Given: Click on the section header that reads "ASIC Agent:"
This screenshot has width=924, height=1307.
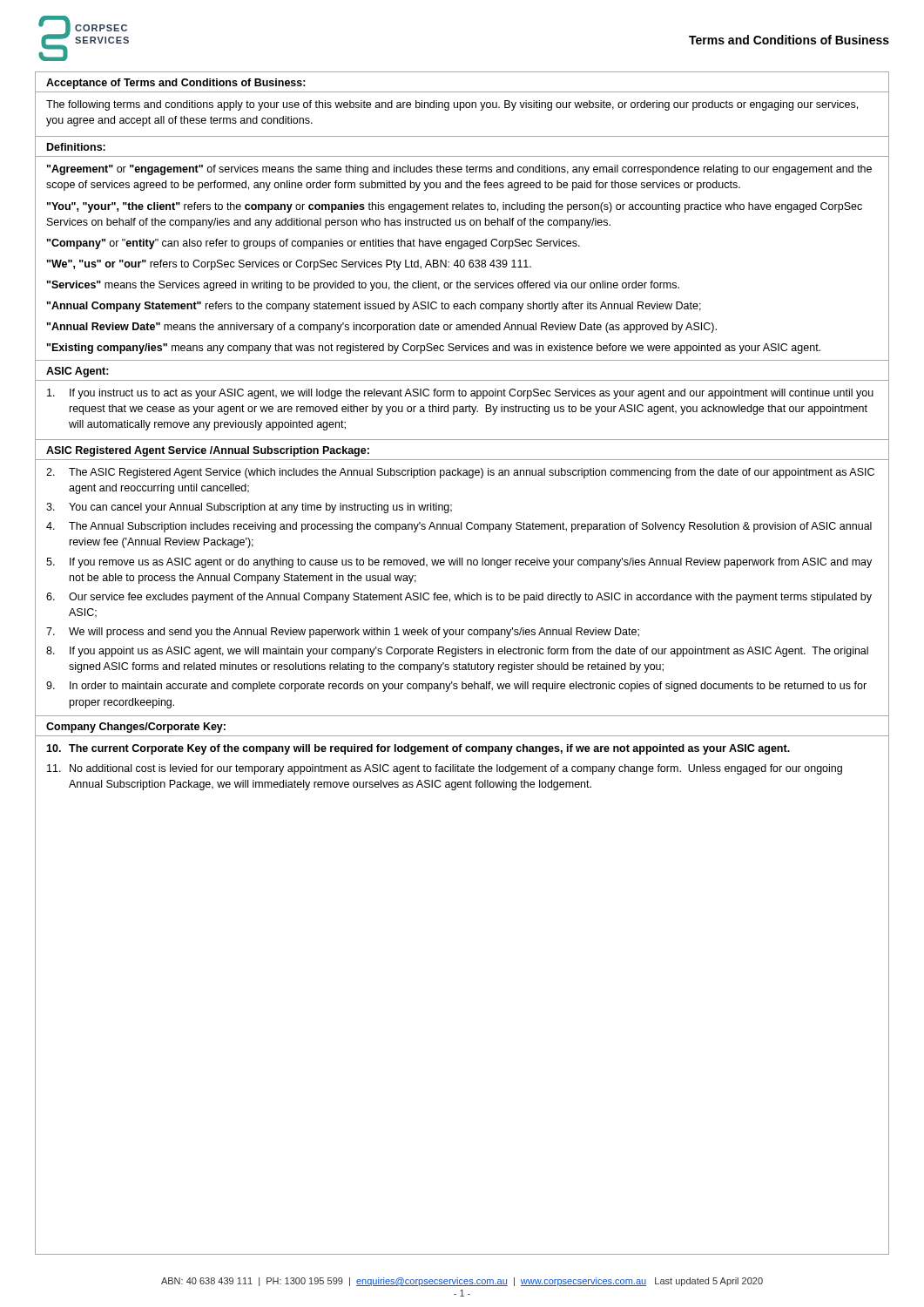Looking at the screenshot, I should pos(462,371).
